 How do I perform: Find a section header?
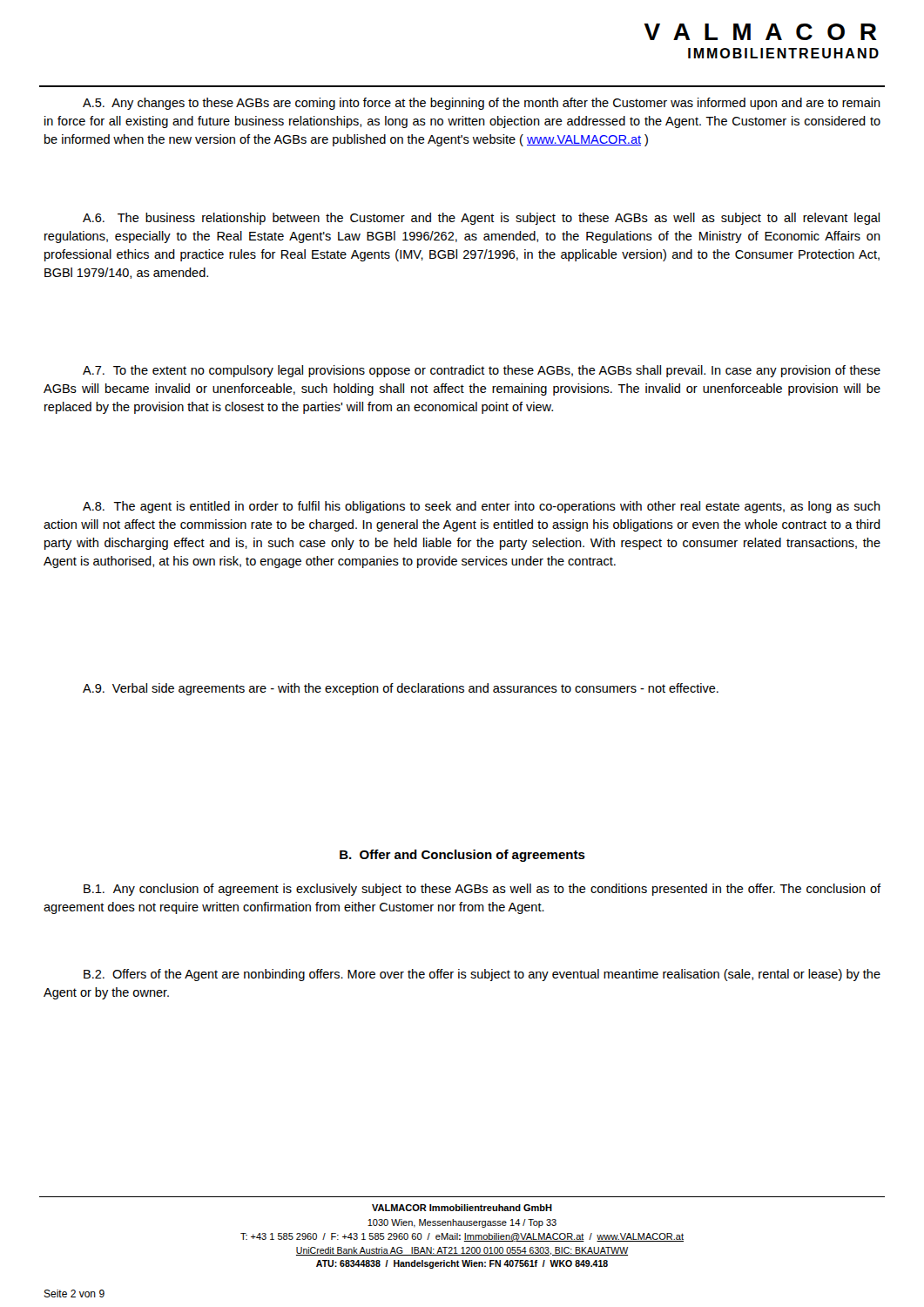[462, 854]
